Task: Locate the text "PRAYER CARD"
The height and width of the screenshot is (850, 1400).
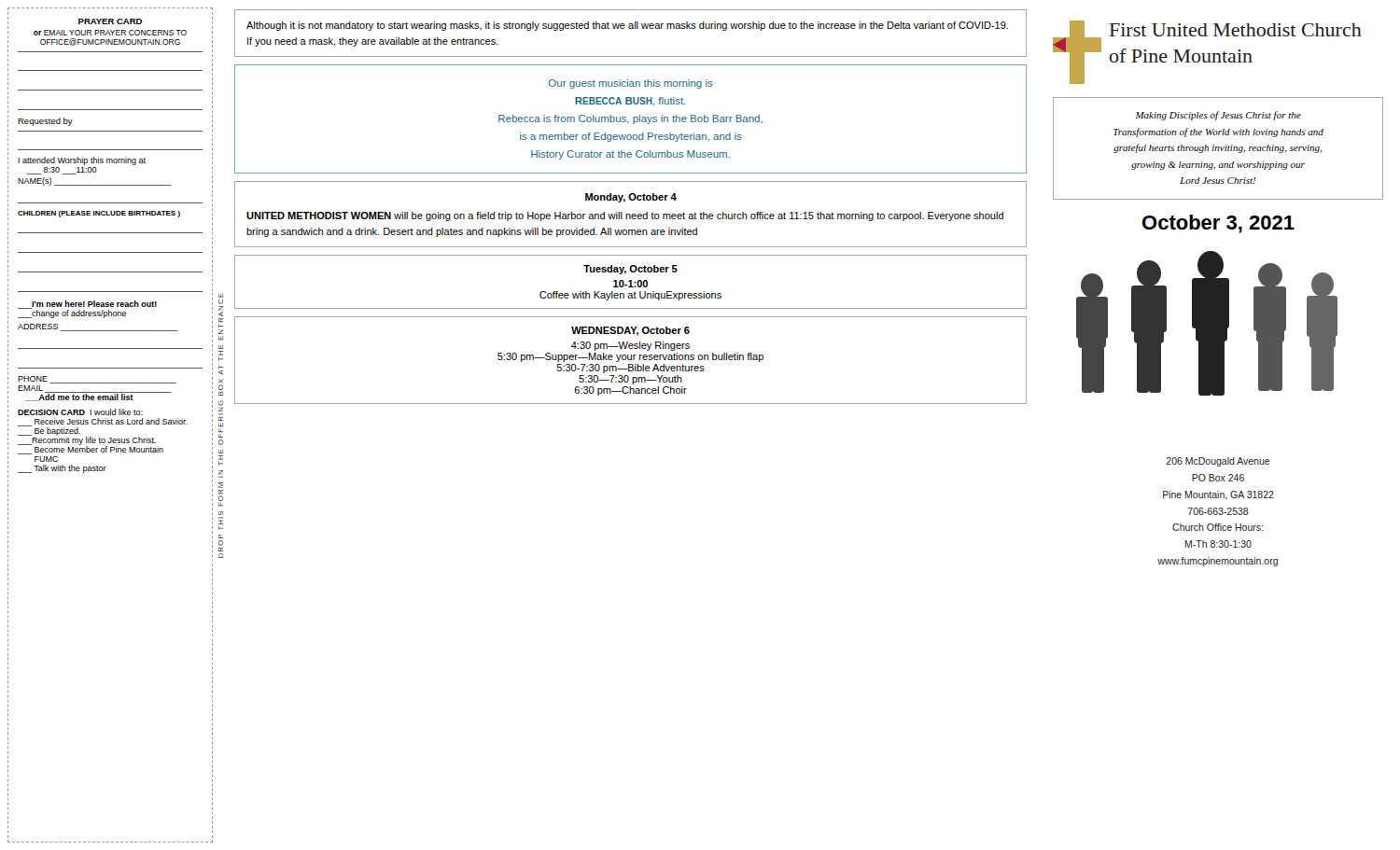Action: pyautogui.click(x=110, y=21)
